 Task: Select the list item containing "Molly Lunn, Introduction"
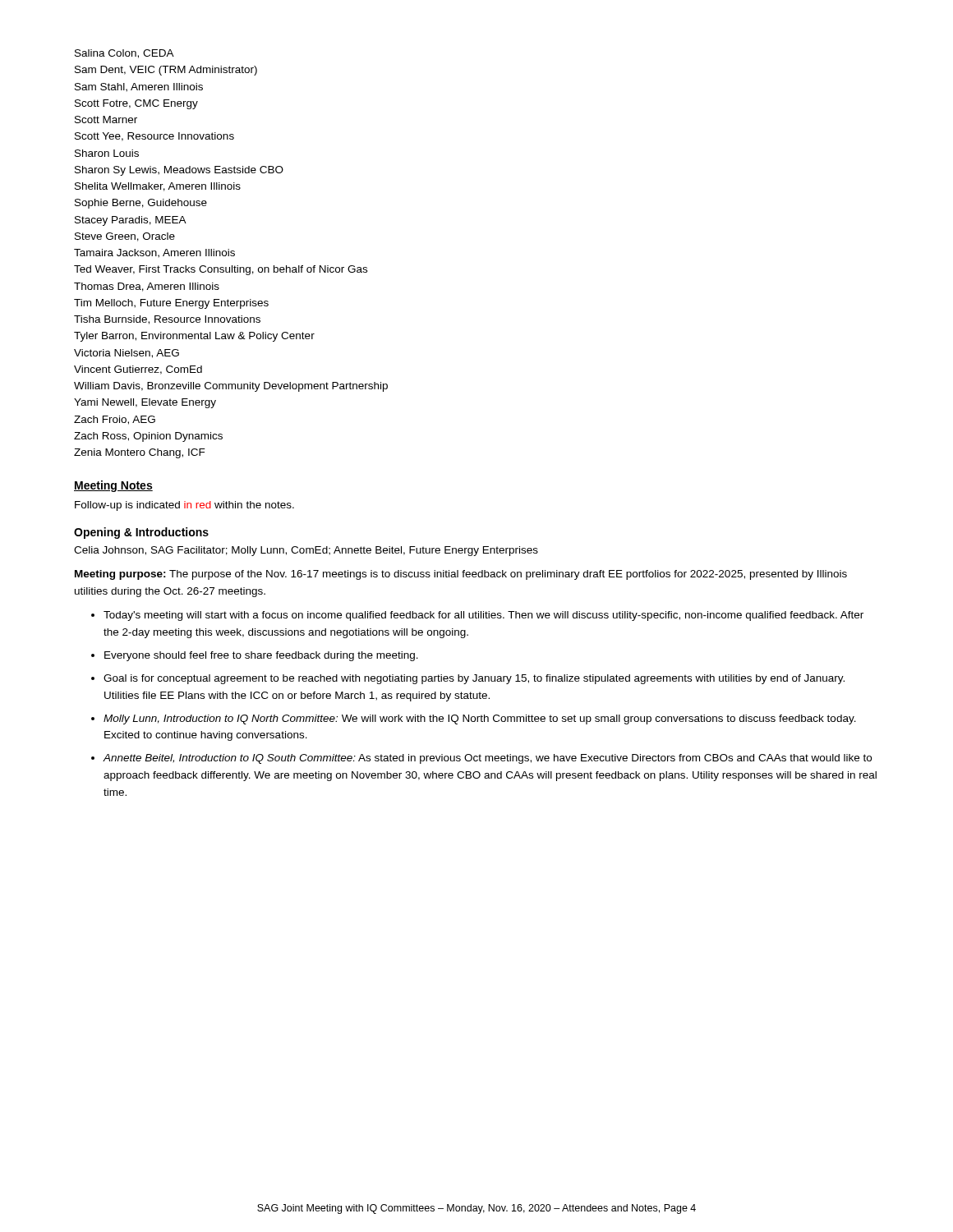coord(480,726)
